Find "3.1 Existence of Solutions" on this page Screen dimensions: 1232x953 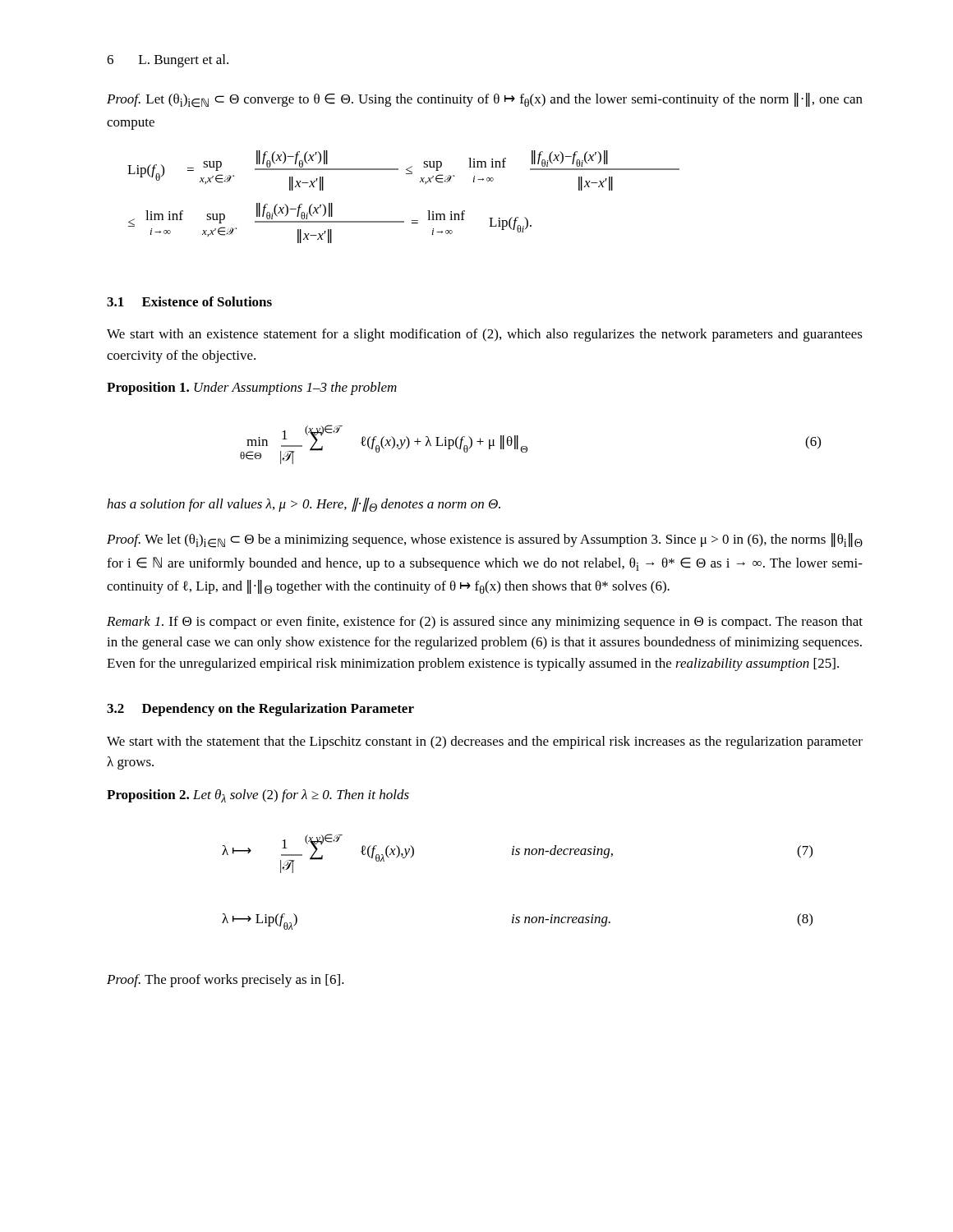click(x=189, y=302)
